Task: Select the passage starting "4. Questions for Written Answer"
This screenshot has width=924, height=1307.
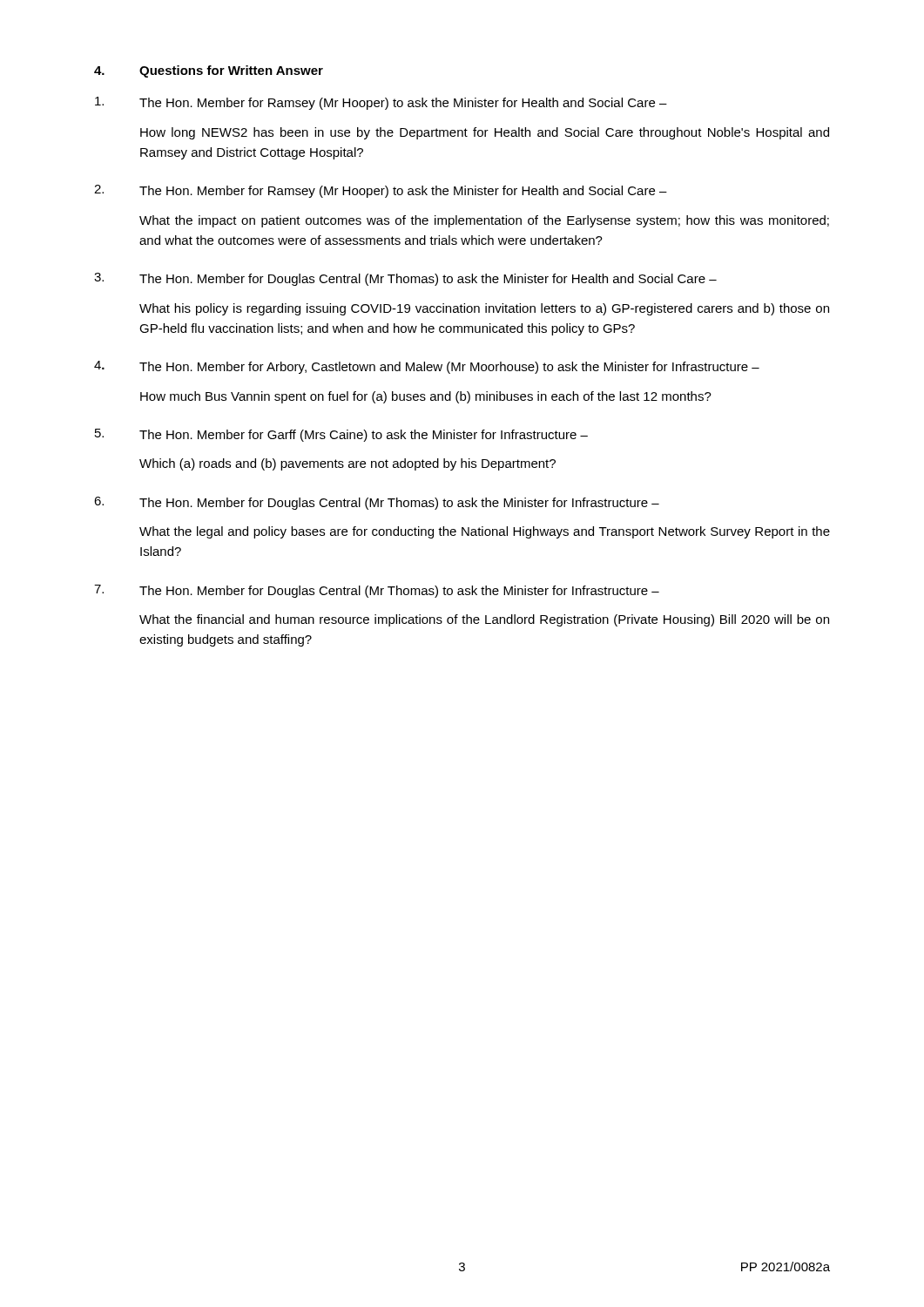Action: 209,70
